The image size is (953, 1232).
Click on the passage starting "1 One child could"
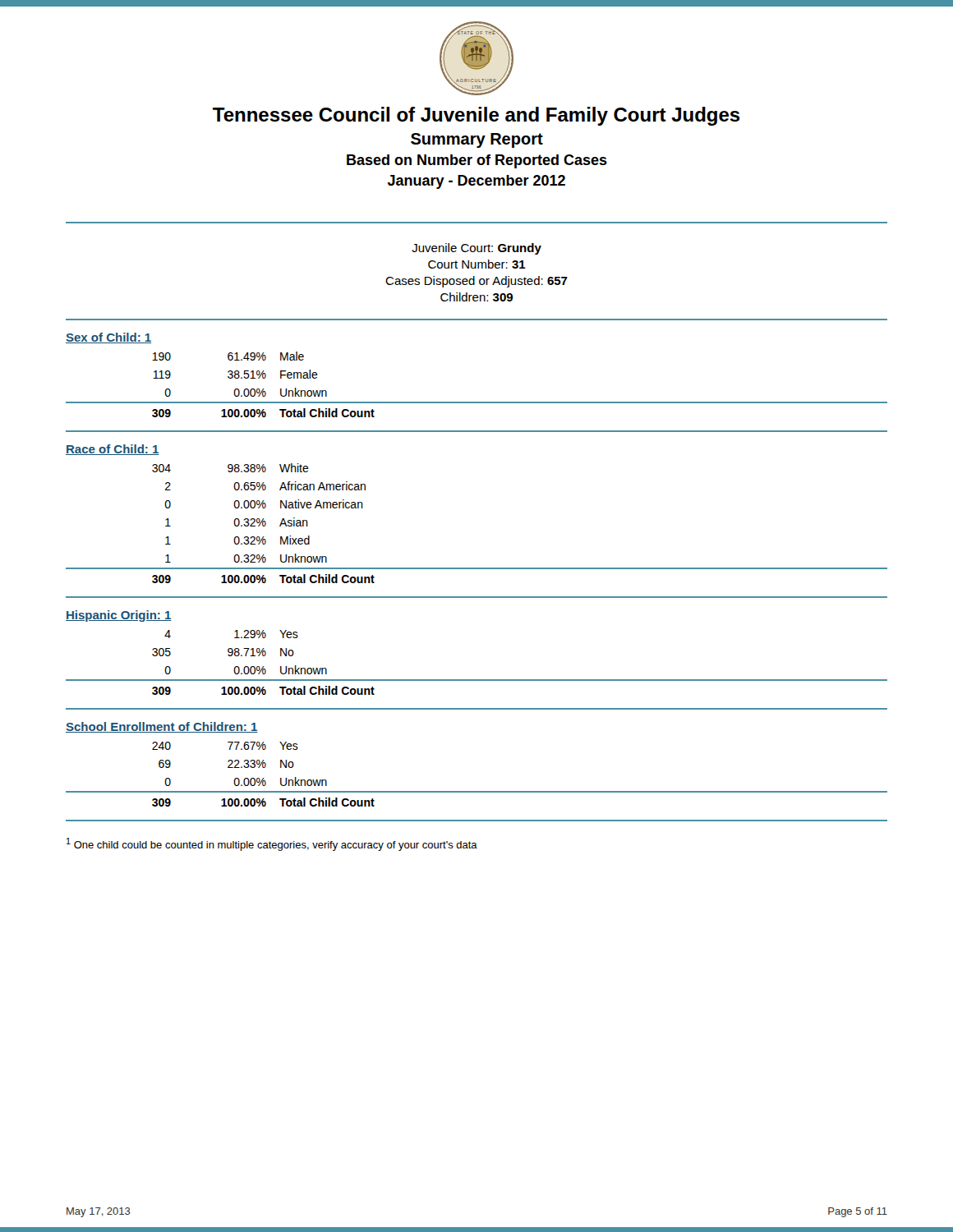point(271,844)
